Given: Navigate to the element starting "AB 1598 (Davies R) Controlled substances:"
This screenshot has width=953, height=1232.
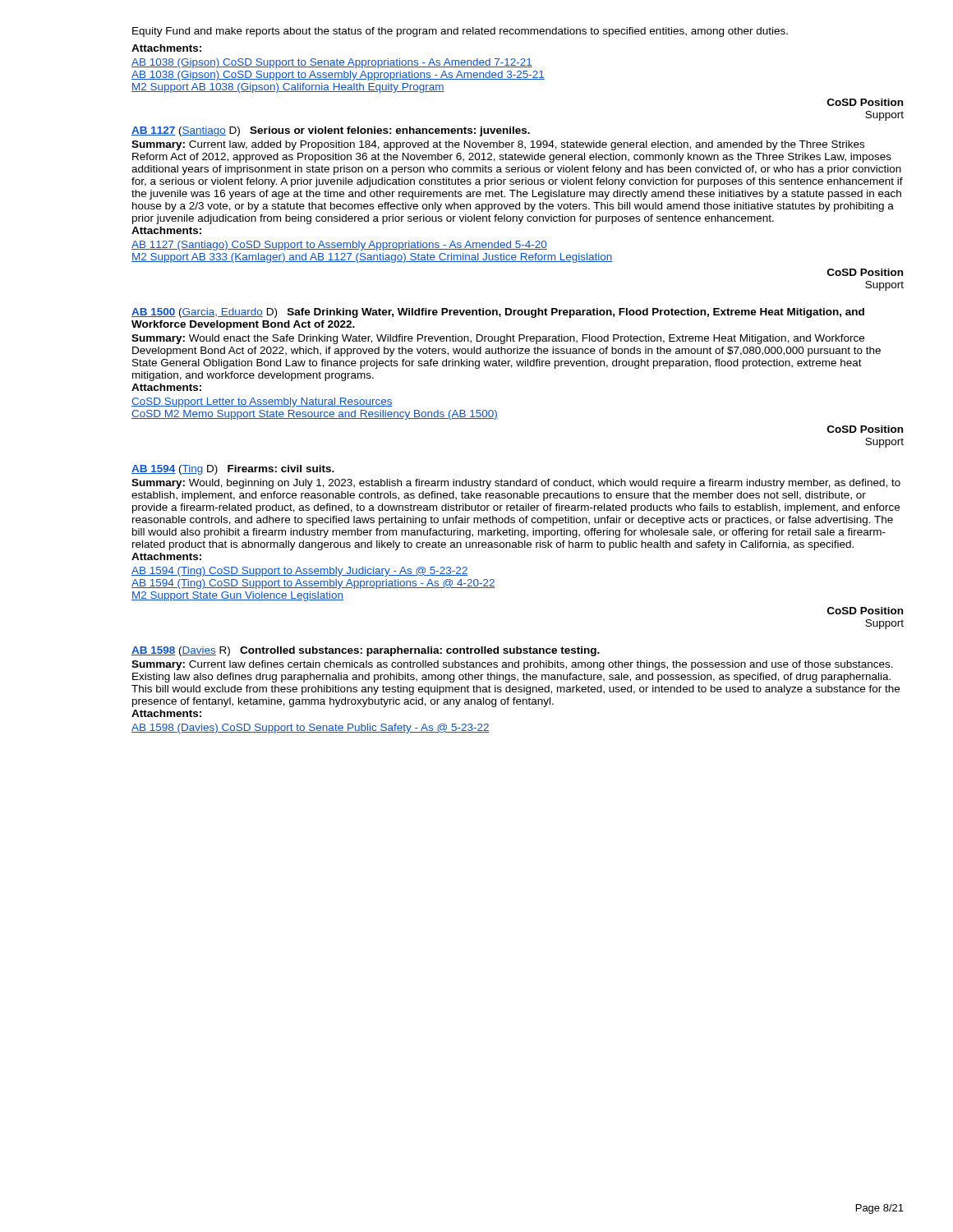Looking at the screenshot, I should tap(366, 650).
